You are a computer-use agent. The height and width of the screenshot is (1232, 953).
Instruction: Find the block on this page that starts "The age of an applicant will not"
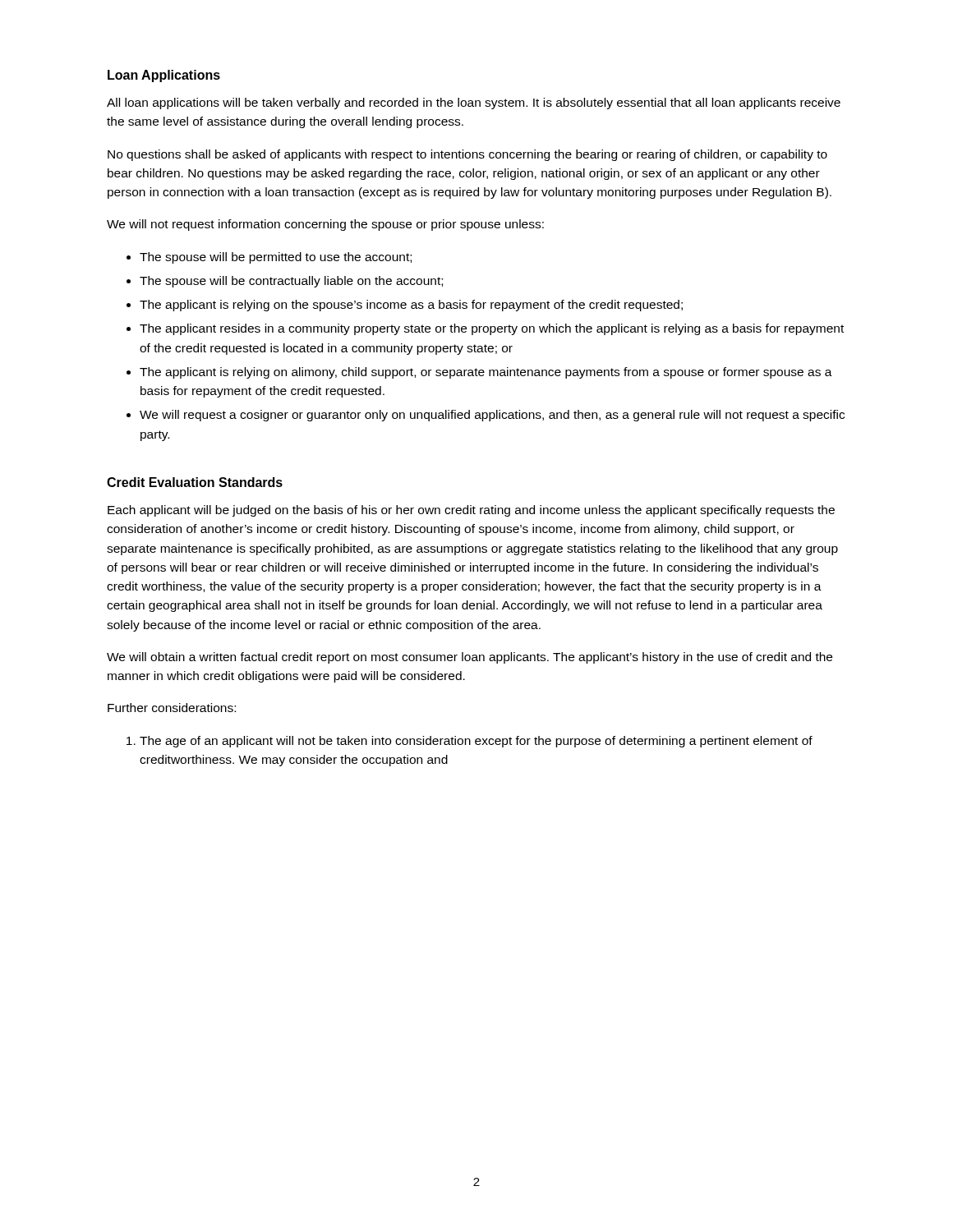pyautogui.click(x=476, y=750)
